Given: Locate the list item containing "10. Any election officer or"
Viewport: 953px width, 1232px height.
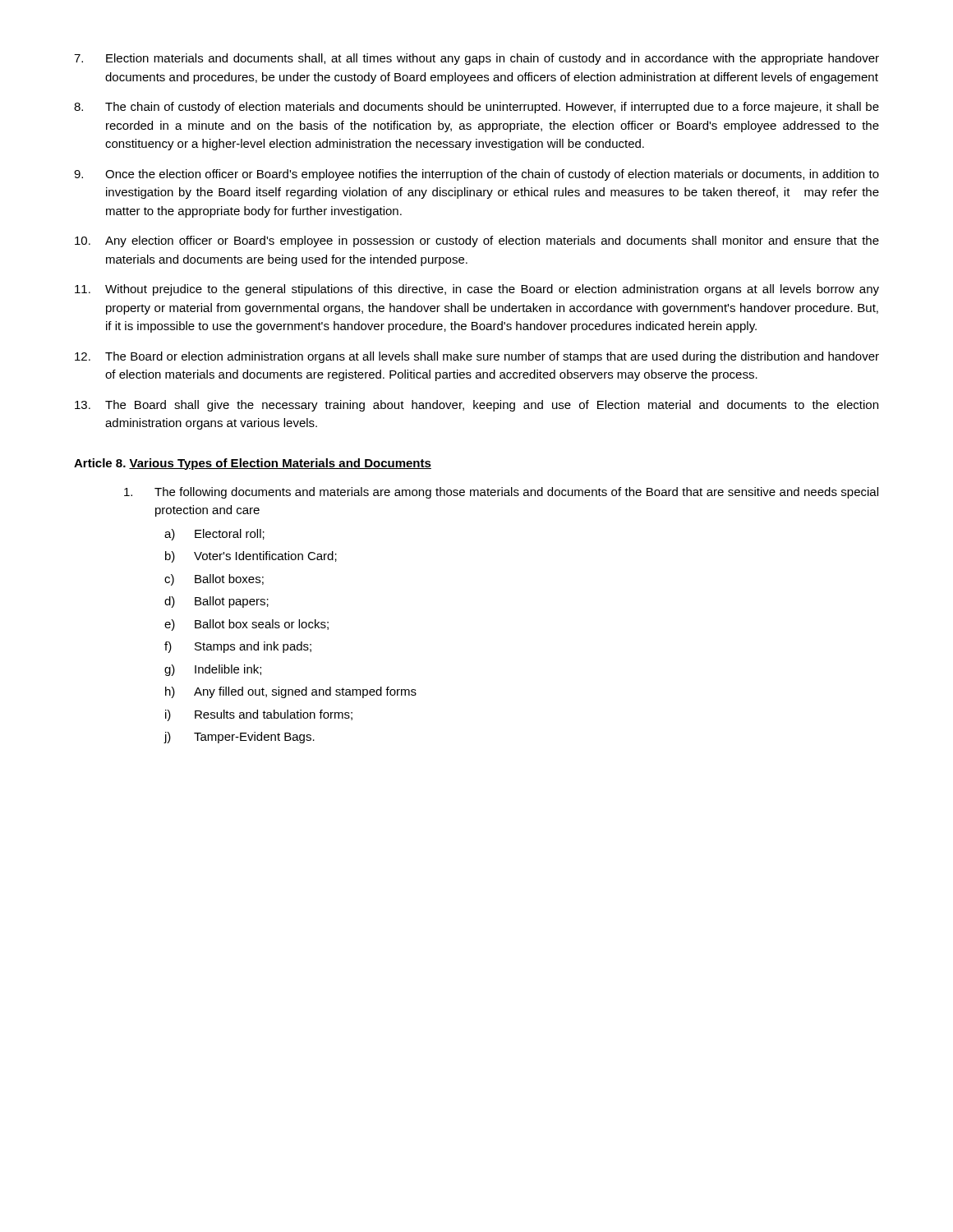Looking at the screenshot, I should 476,250.
